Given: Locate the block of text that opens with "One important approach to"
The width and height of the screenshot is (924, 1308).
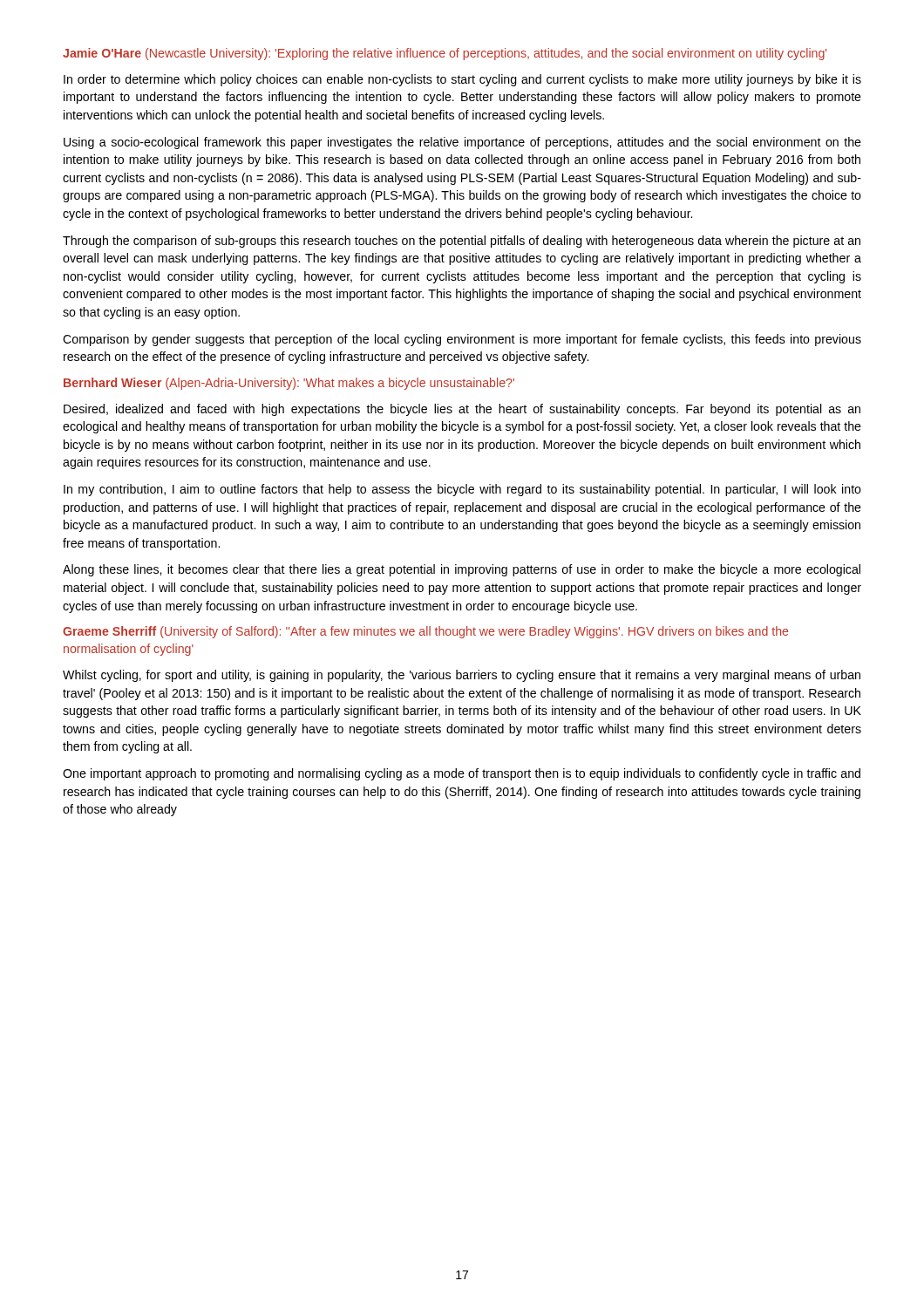Looking at the screenshot, I should (x=462, y=792).
